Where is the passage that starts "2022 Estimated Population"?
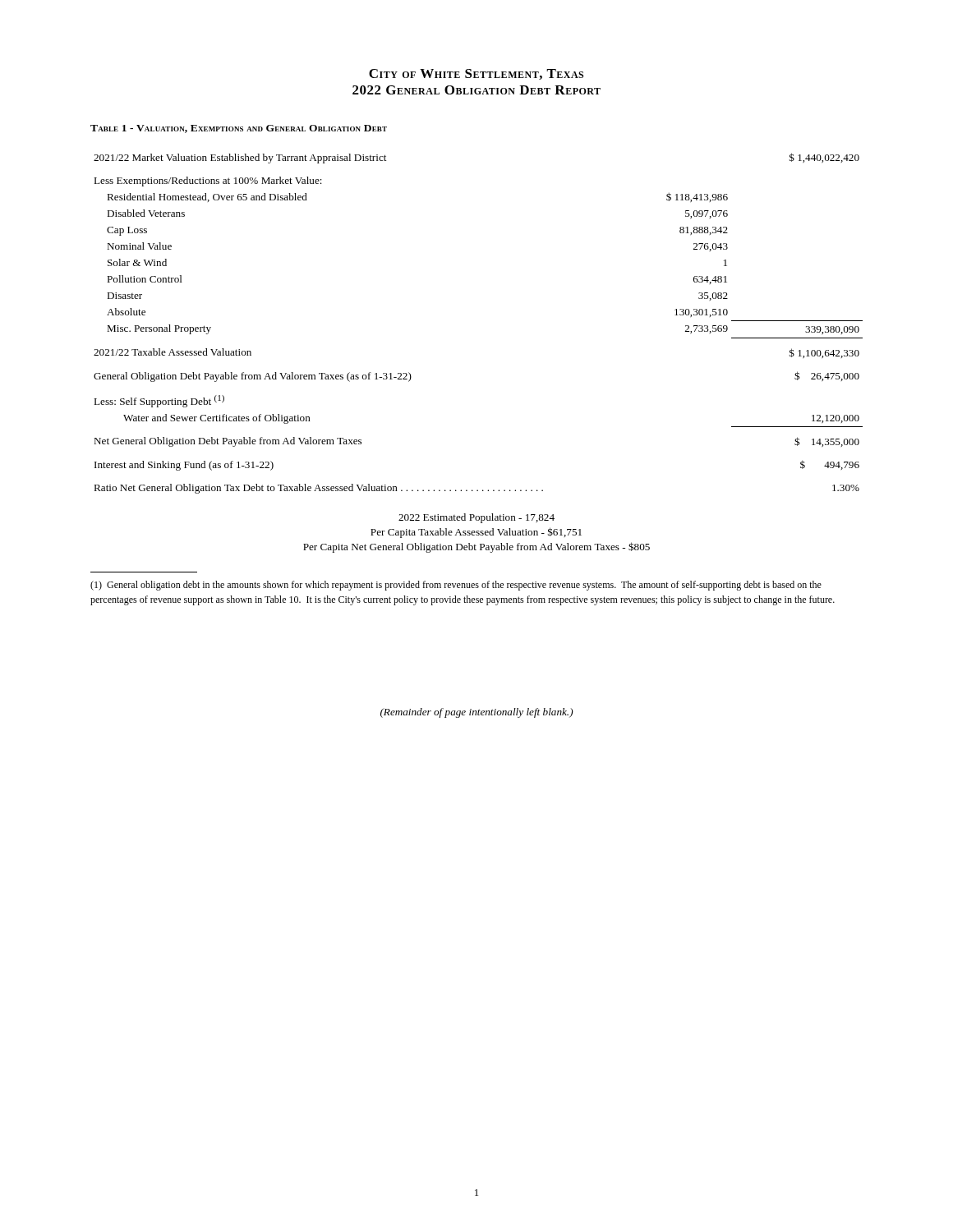The width and height of the screenshot is (953, 1232). (476, 532)
